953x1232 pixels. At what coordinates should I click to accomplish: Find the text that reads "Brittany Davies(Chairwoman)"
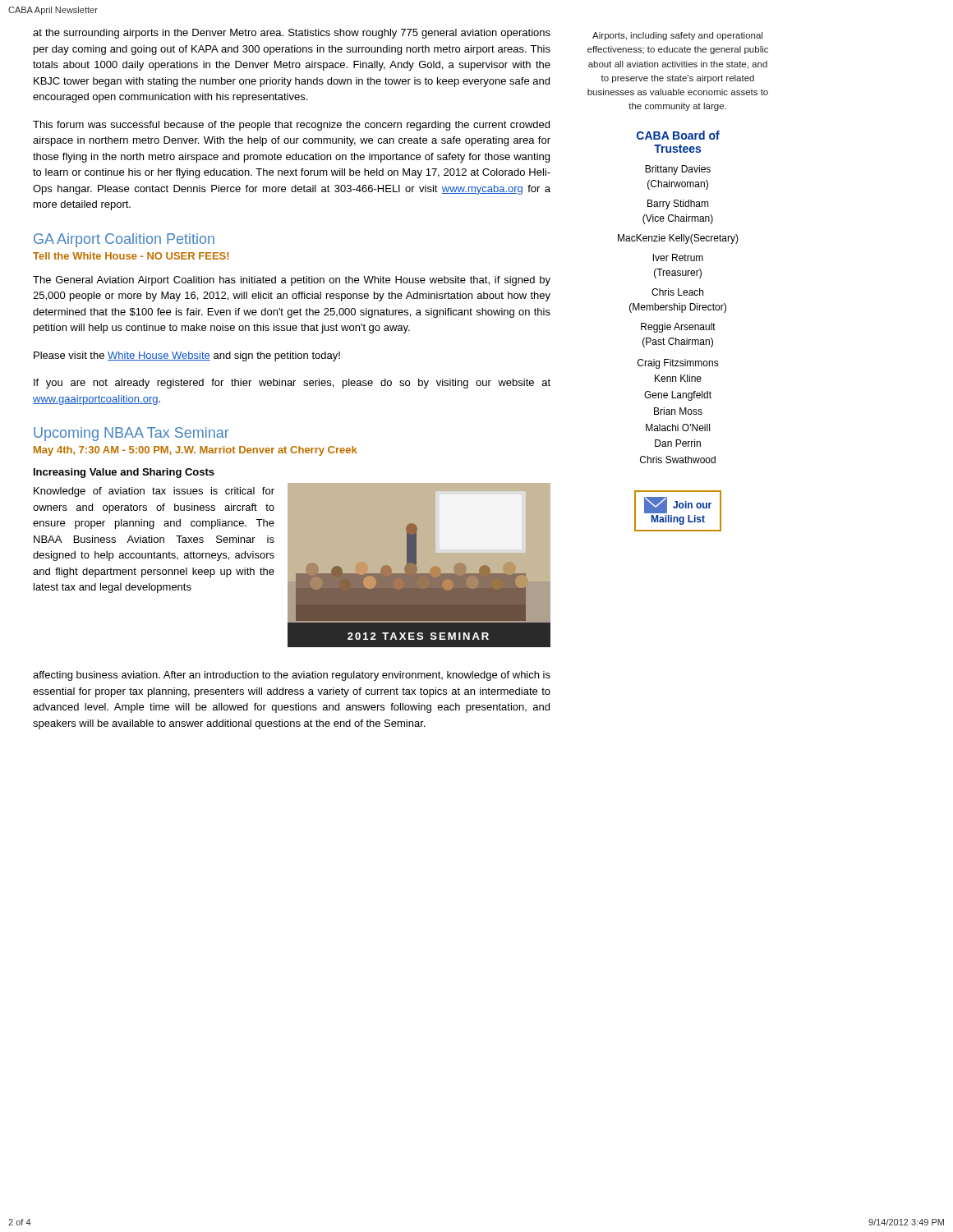tap(678, 176)
